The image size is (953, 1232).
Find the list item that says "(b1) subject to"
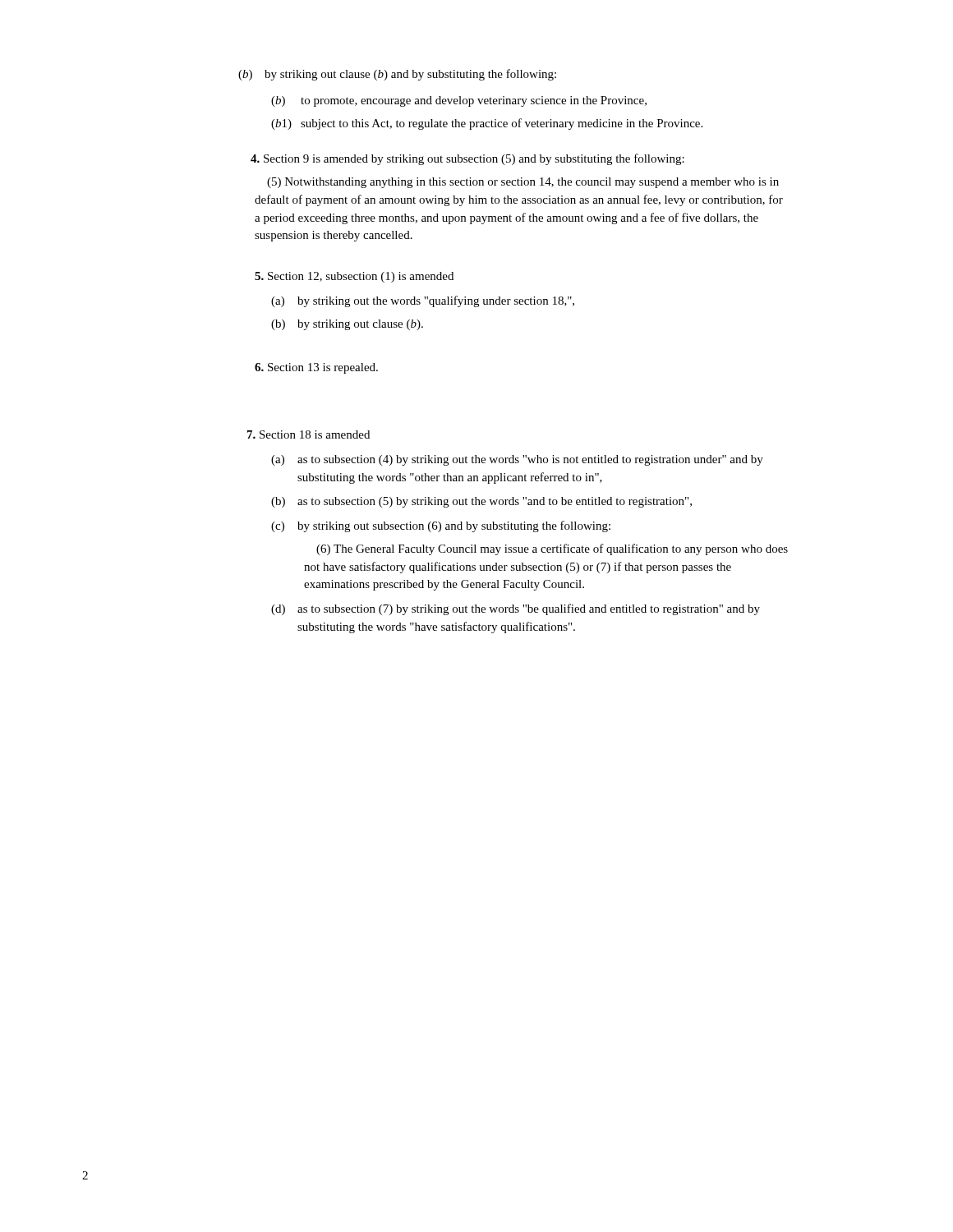pyautogui.click(x=487, y=124)
